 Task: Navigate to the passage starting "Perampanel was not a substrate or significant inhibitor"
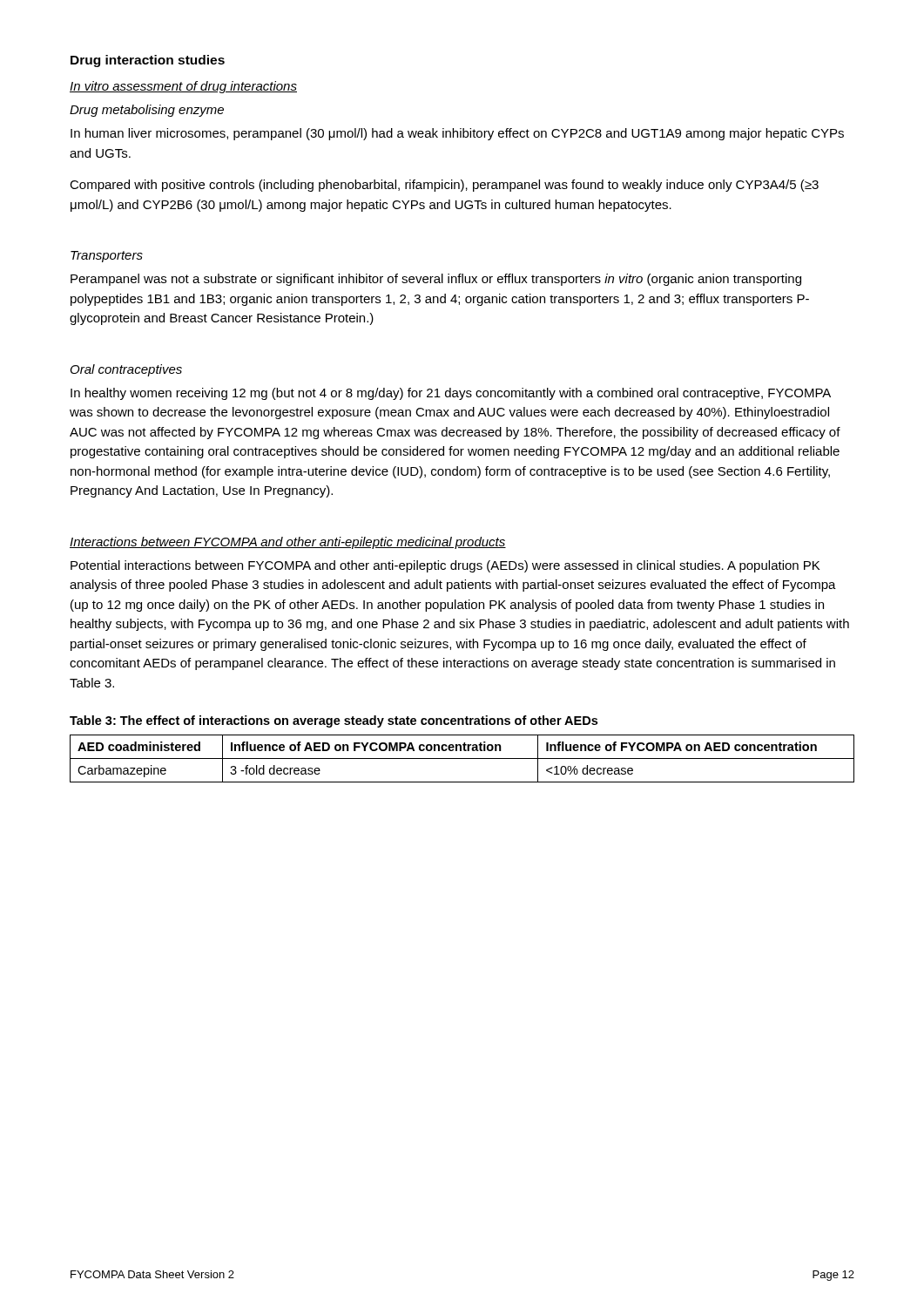pyautogui.click(x=440, y=298)
